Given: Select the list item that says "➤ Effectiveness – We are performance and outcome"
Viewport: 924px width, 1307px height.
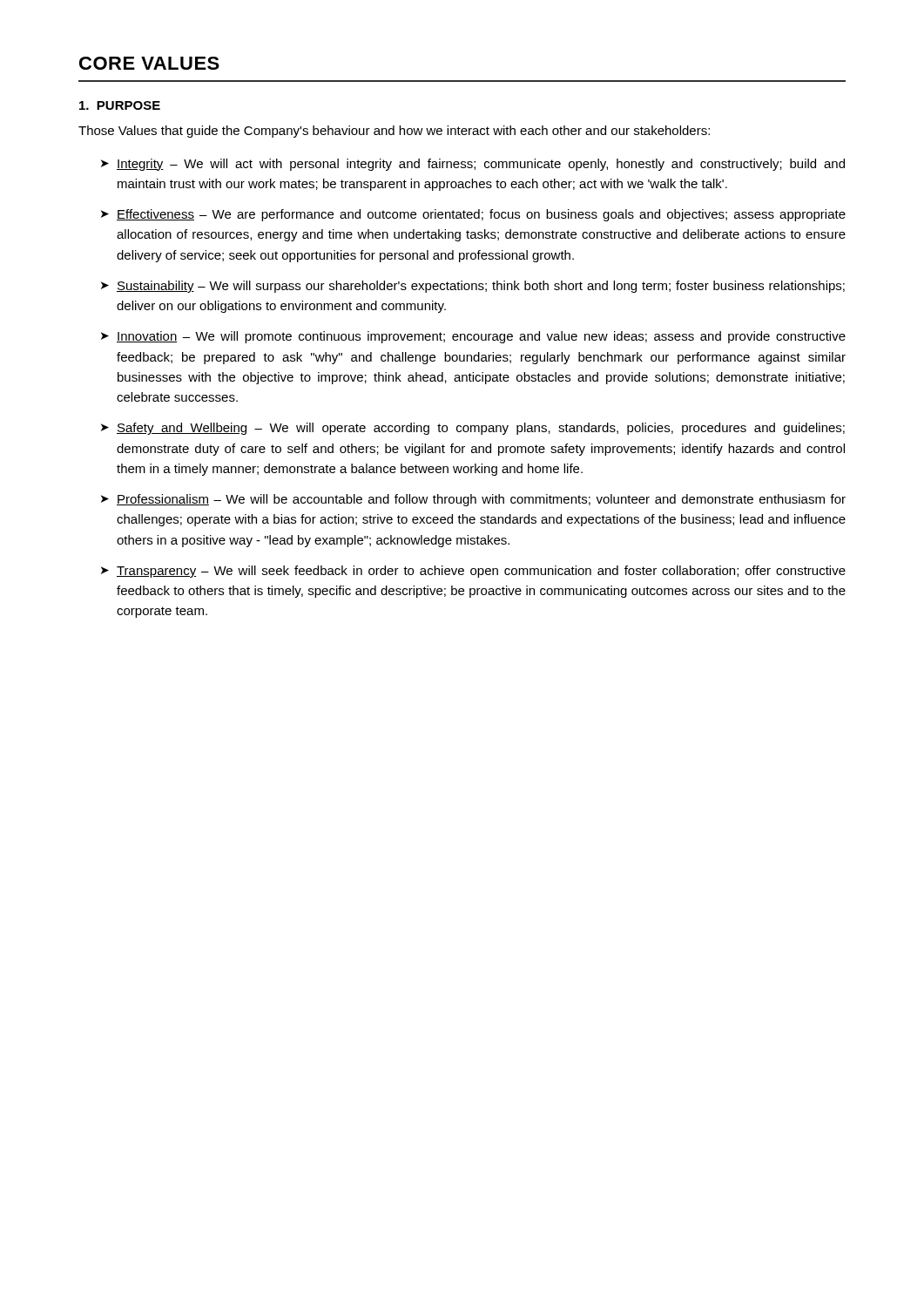Looking at the screenshot, I should tap(462, 234).
